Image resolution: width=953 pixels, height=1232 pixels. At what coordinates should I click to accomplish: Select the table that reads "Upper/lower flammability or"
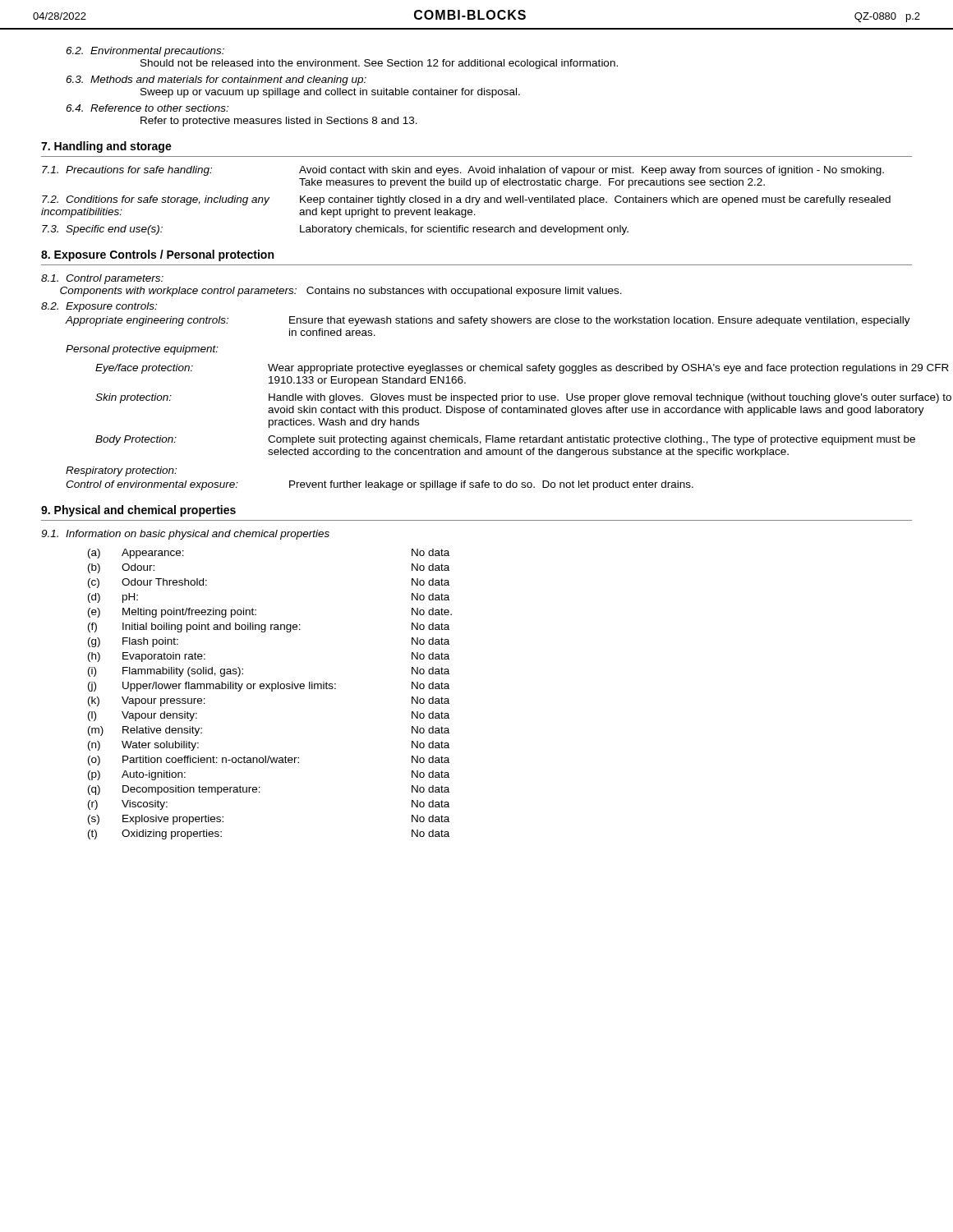tap(476, 692)
